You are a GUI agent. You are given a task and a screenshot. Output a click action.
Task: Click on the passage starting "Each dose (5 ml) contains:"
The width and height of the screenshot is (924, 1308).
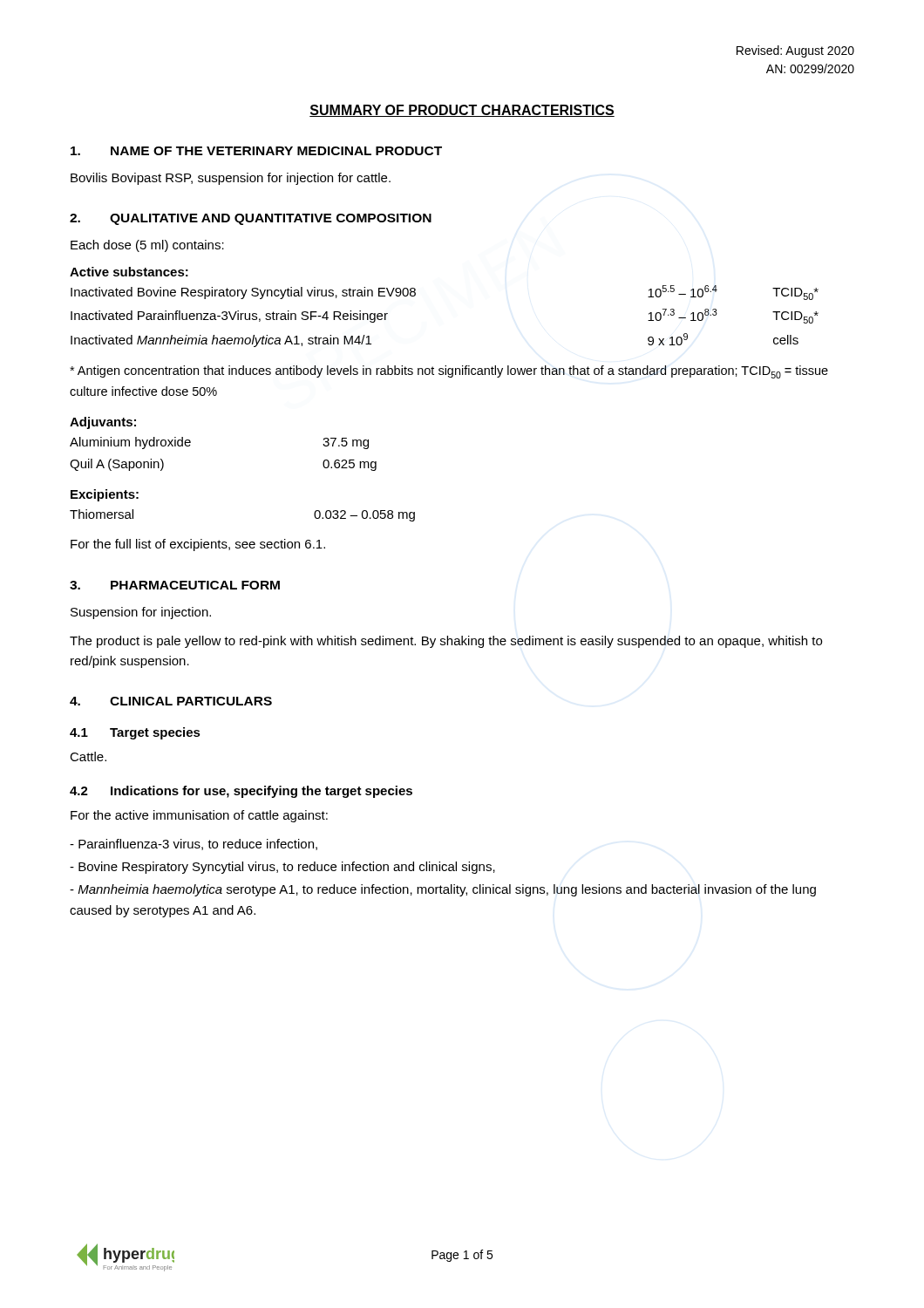click(147, 246)
